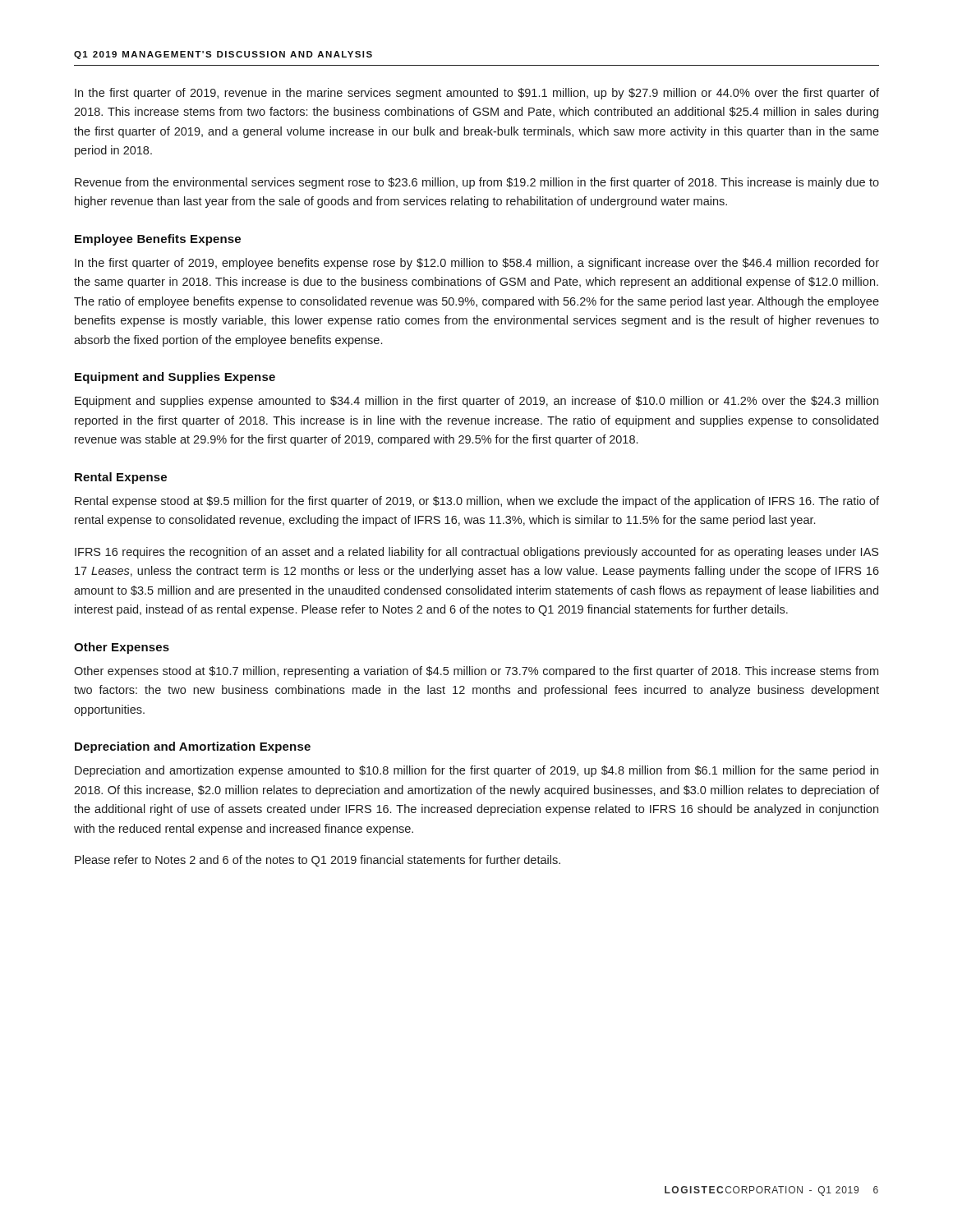Locate the block of text that opens with "Please refer to Notes"
The height and width of the screenshot is (1232, 953).
click(x=318, y=860)
